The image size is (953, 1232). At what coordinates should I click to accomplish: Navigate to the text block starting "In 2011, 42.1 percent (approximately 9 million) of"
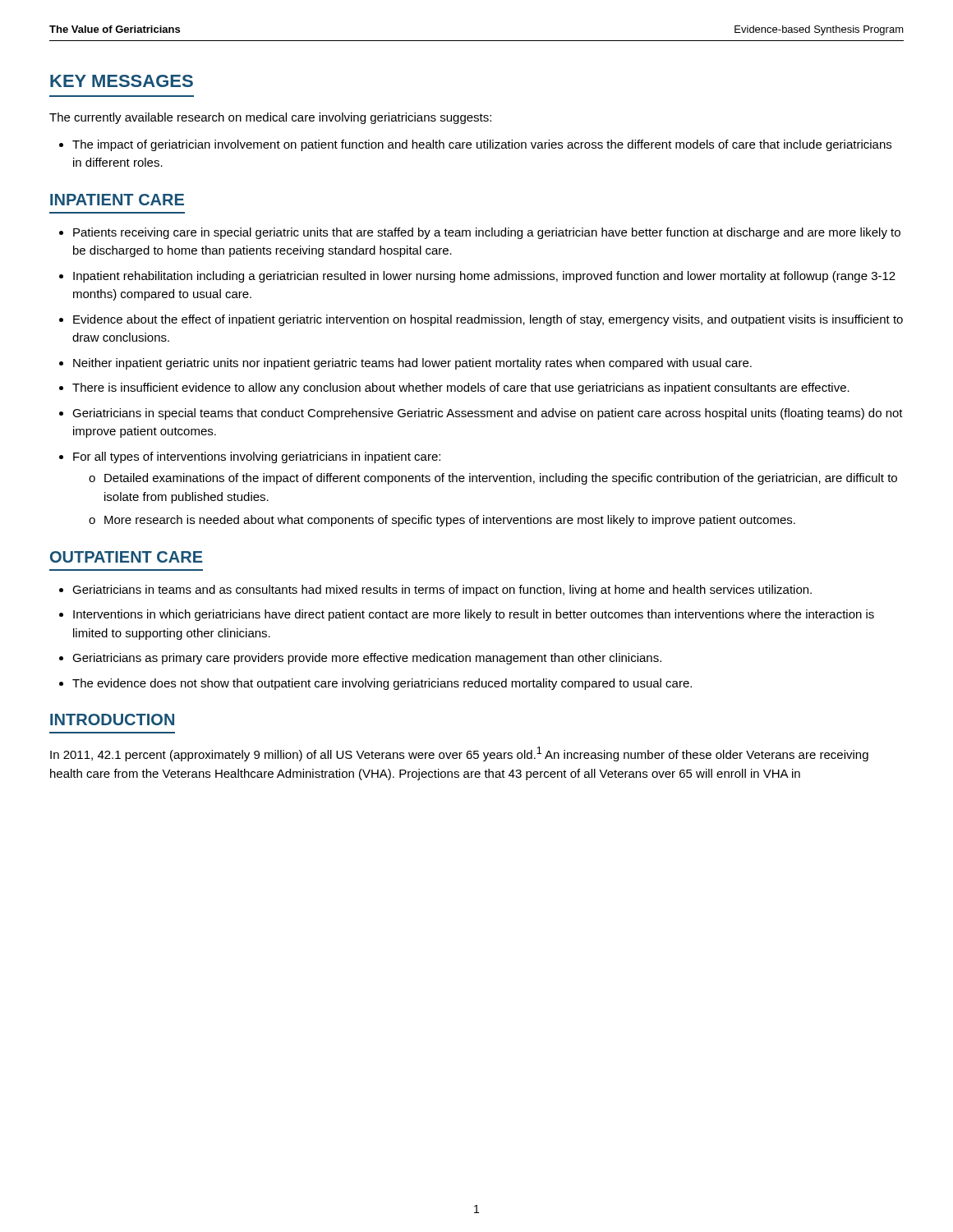[x=459, y=762]
